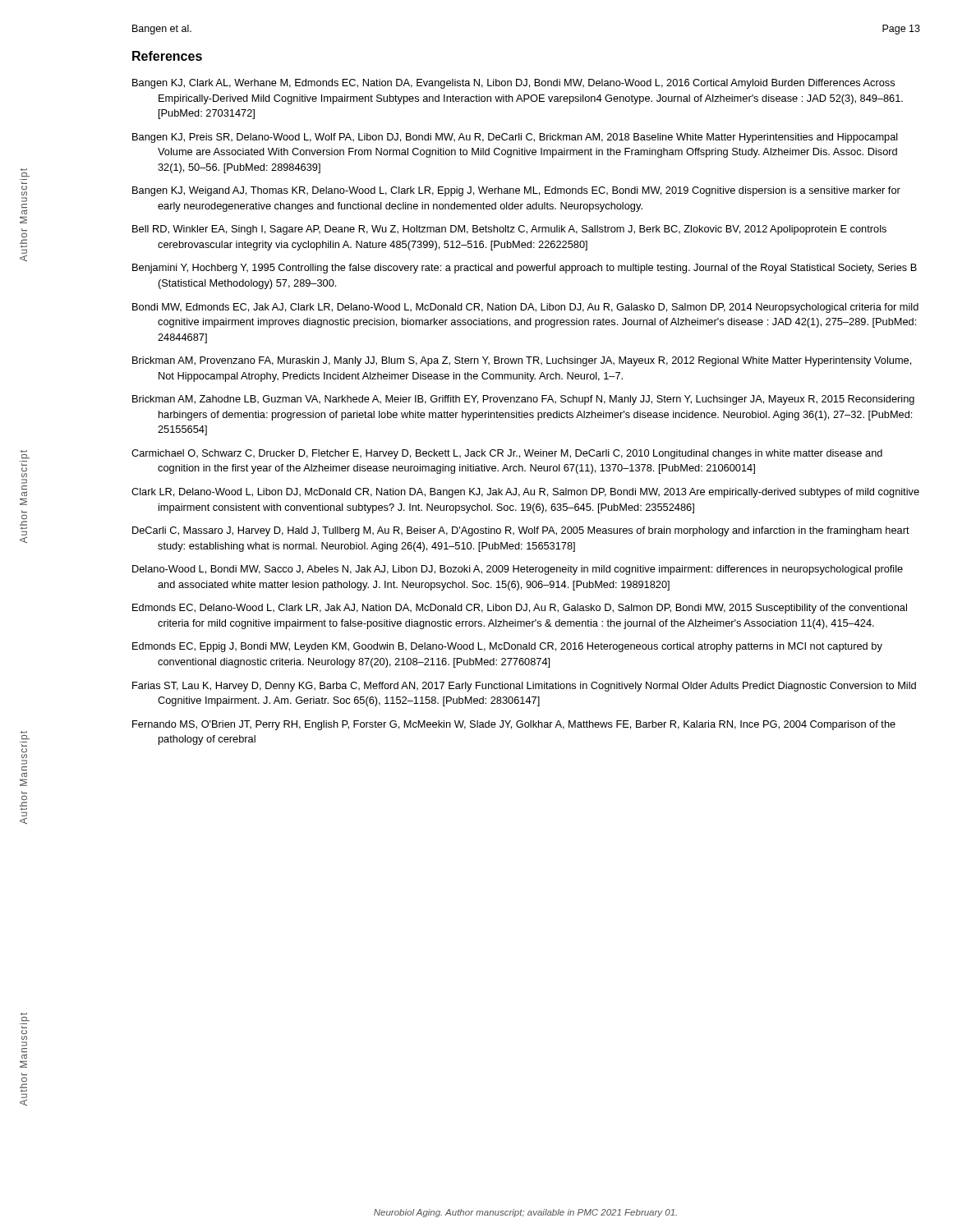Navigate to the text block starting "Fernando MS, O'Brien JT,"
953x1232 pixels.
[x=514, y=731]
